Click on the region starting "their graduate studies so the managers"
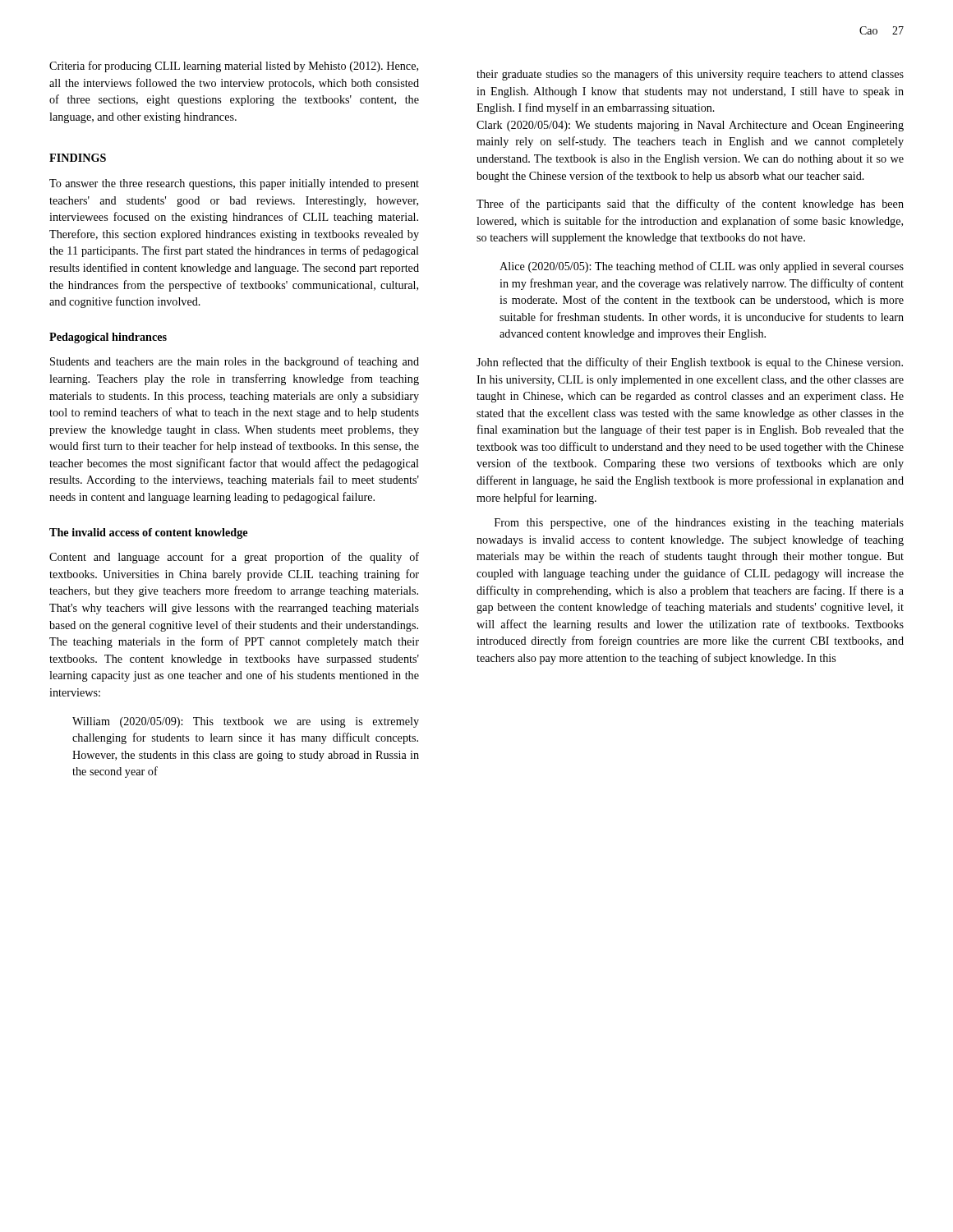 click(x=690, y=125)
